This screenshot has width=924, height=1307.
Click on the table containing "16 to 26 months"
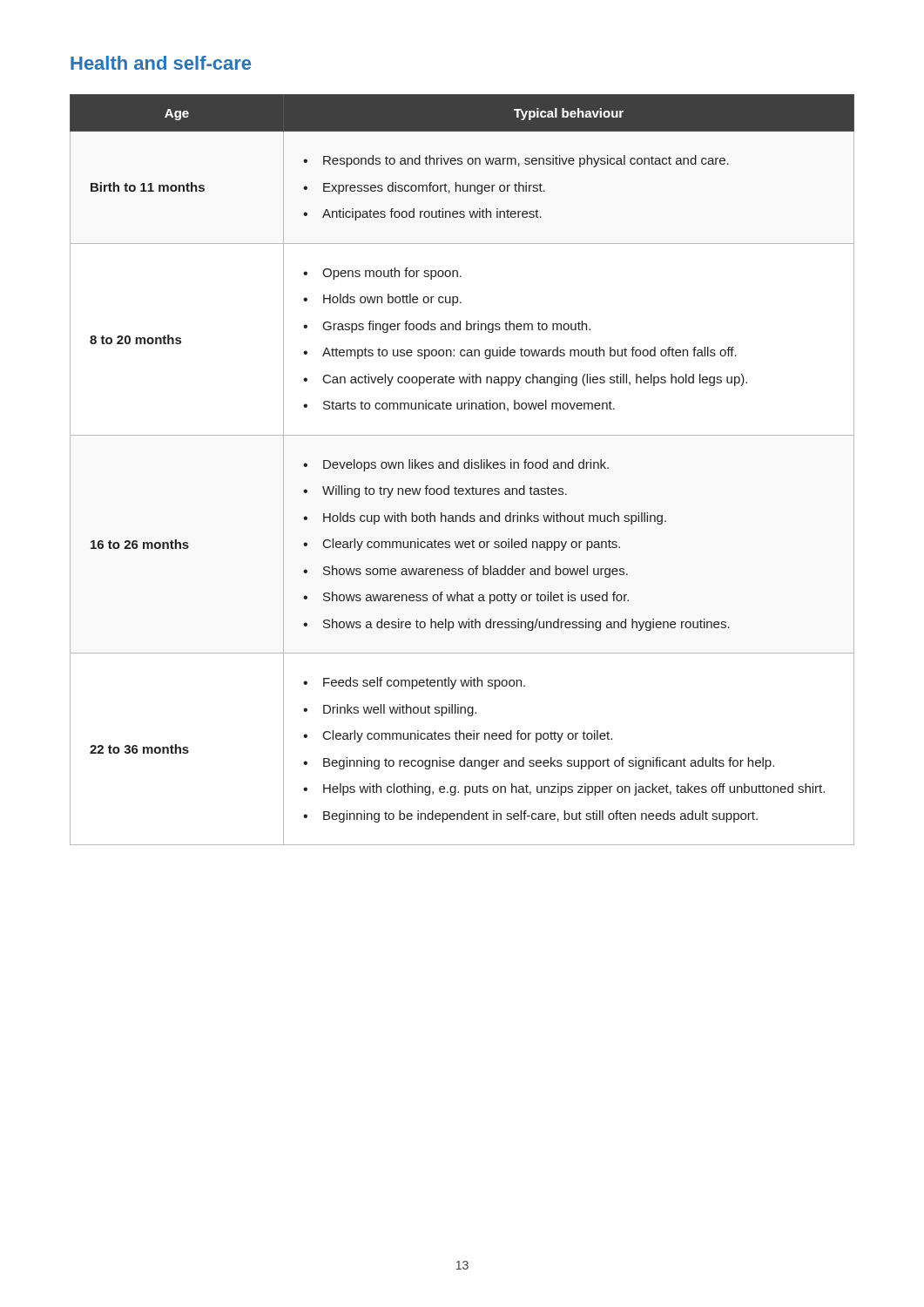[462, 470]
